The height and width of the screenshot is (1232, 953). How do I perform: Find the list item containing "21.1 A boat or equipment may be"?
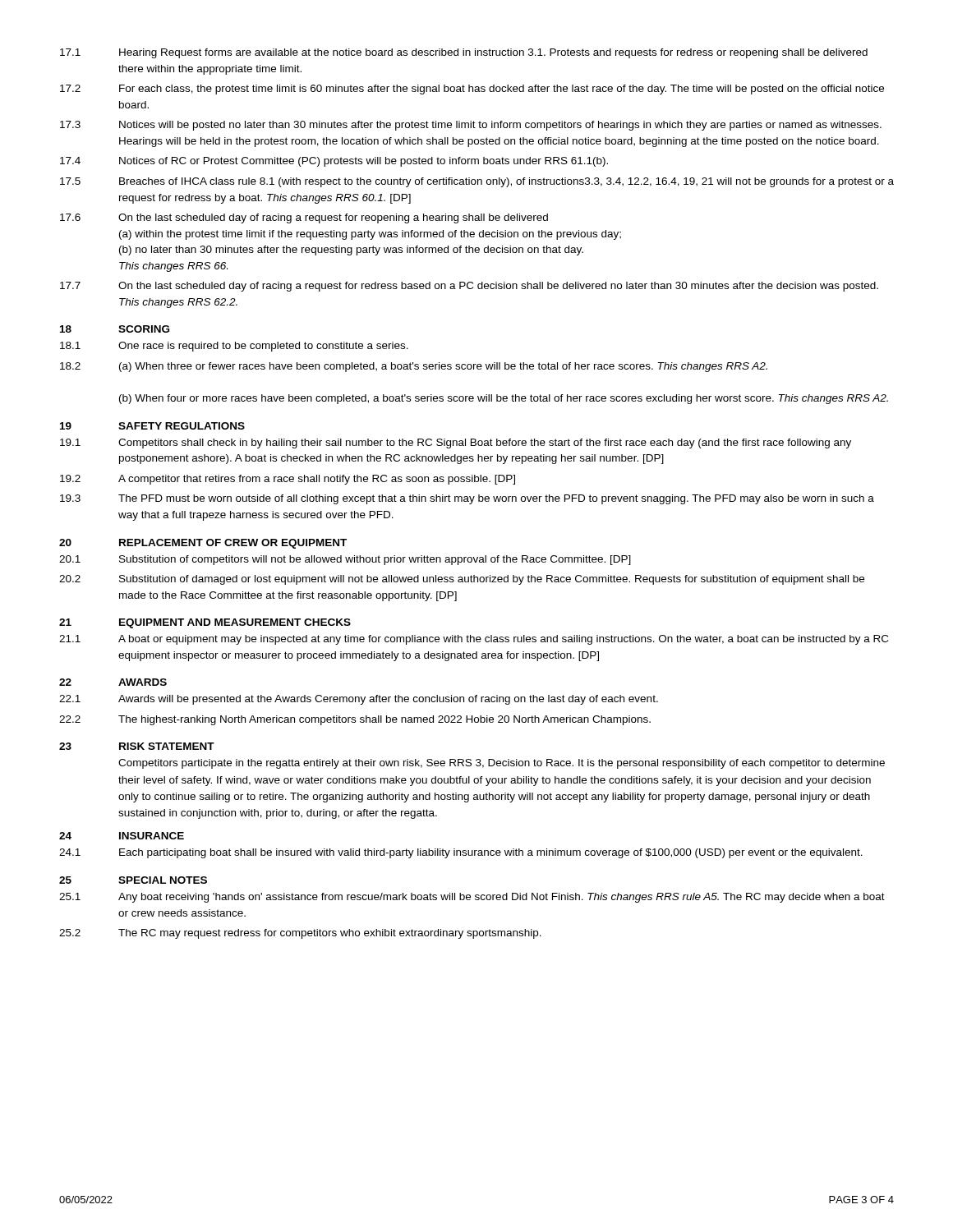(476, 647)
